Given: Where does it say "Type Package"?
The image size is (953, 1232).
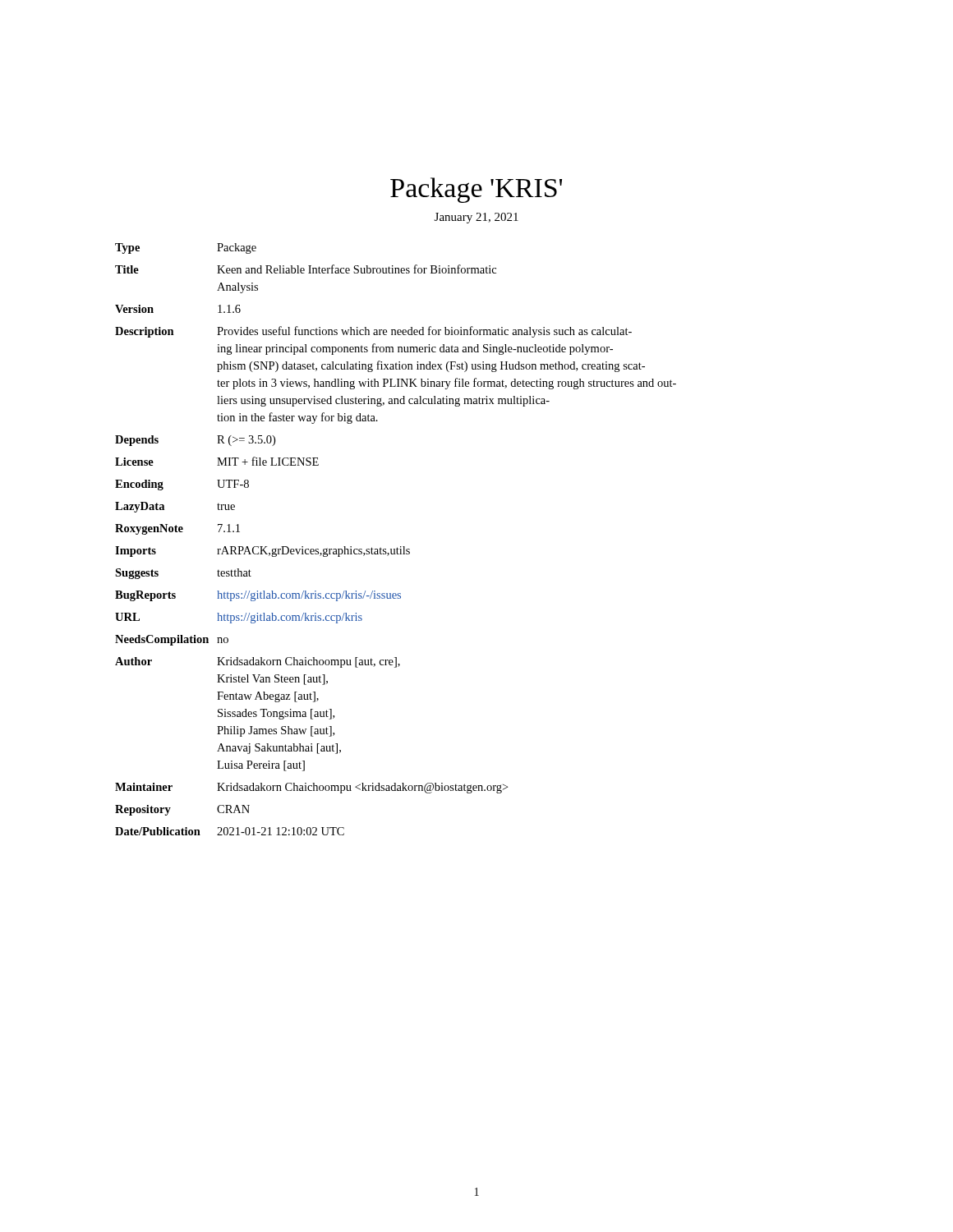Looking at the screenshot, I should coord(127,248).
